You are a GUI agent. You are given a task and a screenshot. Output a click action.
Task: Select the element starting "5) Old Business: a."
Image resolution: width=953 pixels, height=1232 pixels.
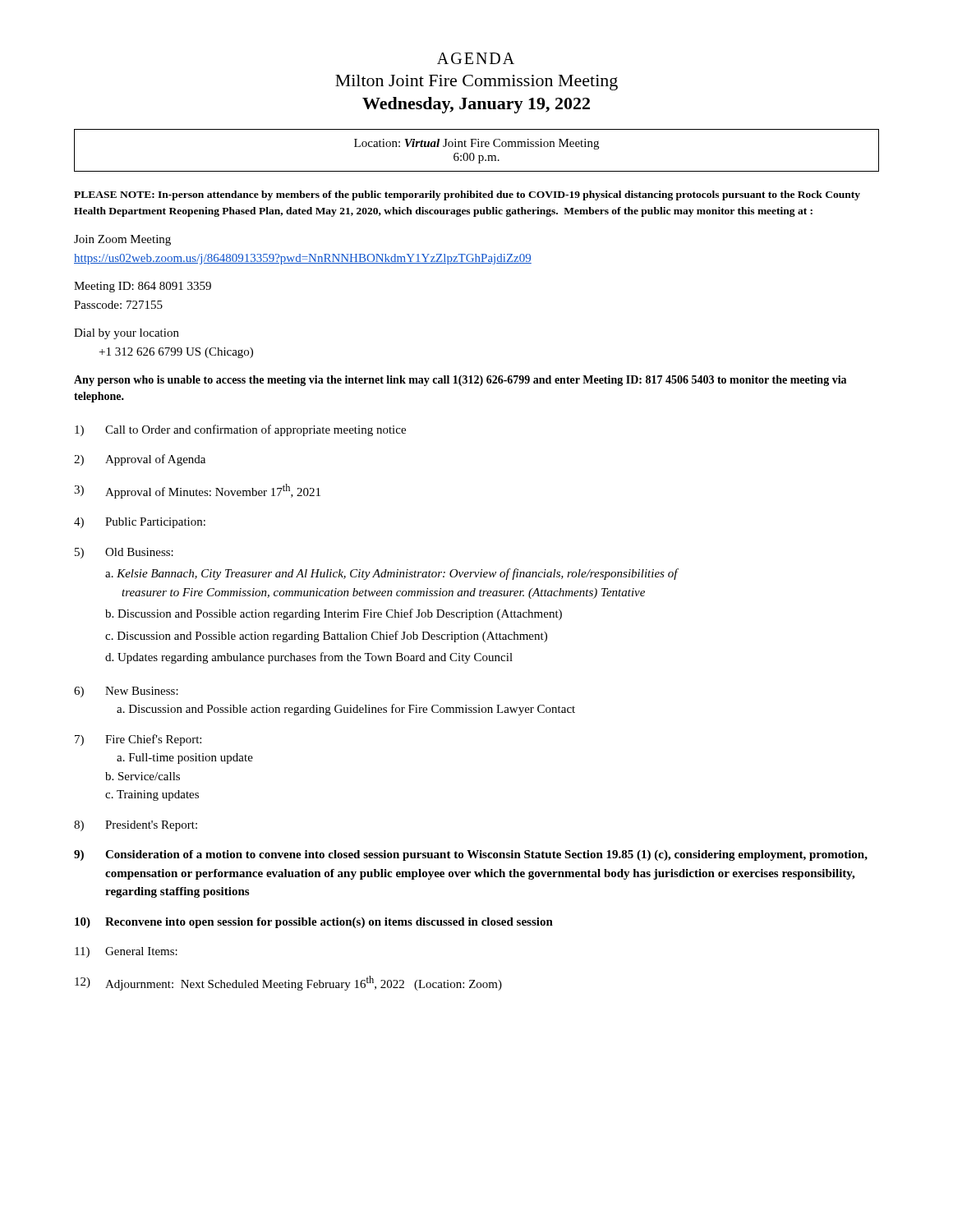(476, 606)
